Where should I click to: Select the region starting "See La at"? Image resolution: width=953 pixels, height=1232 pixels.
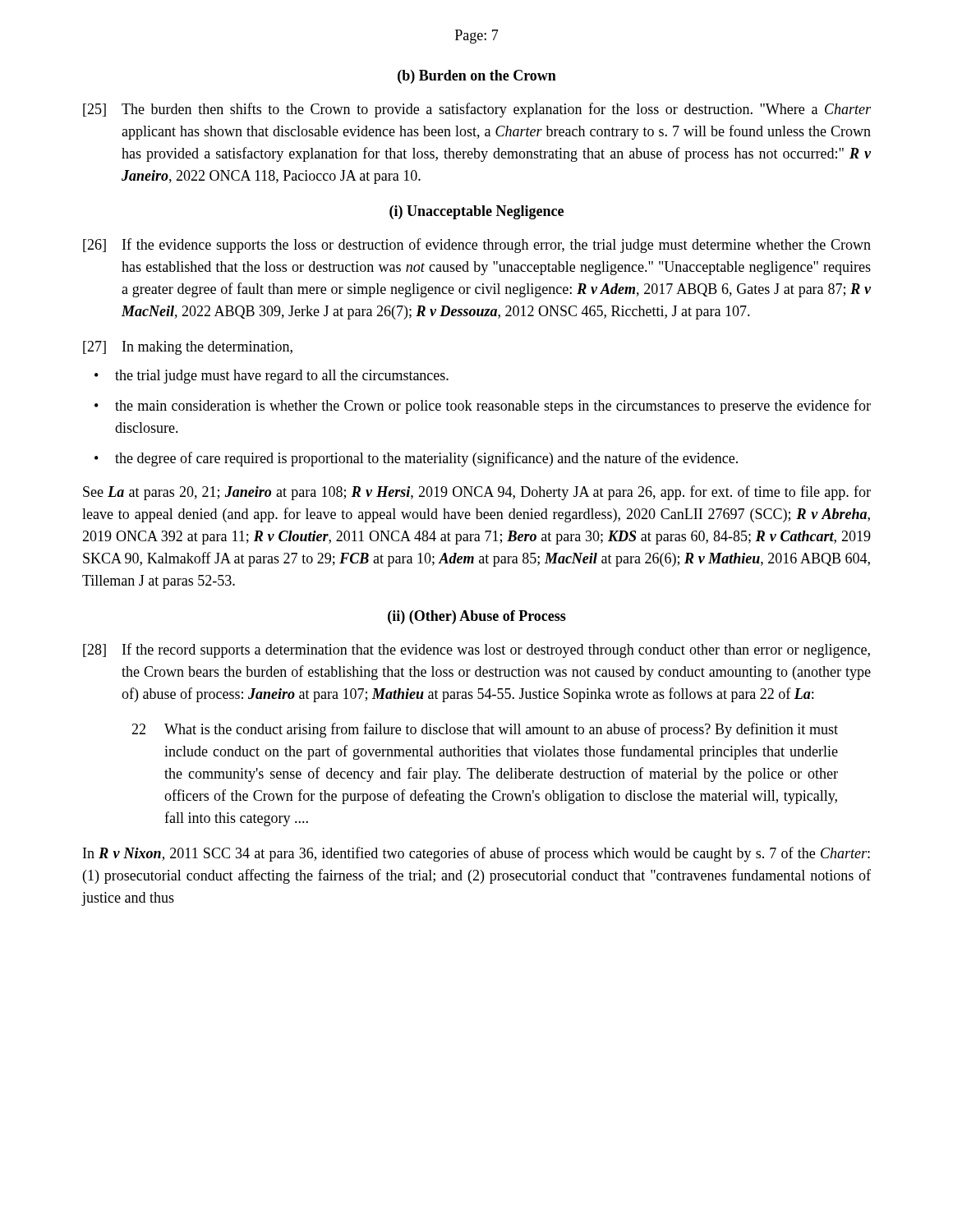point(476,536)
